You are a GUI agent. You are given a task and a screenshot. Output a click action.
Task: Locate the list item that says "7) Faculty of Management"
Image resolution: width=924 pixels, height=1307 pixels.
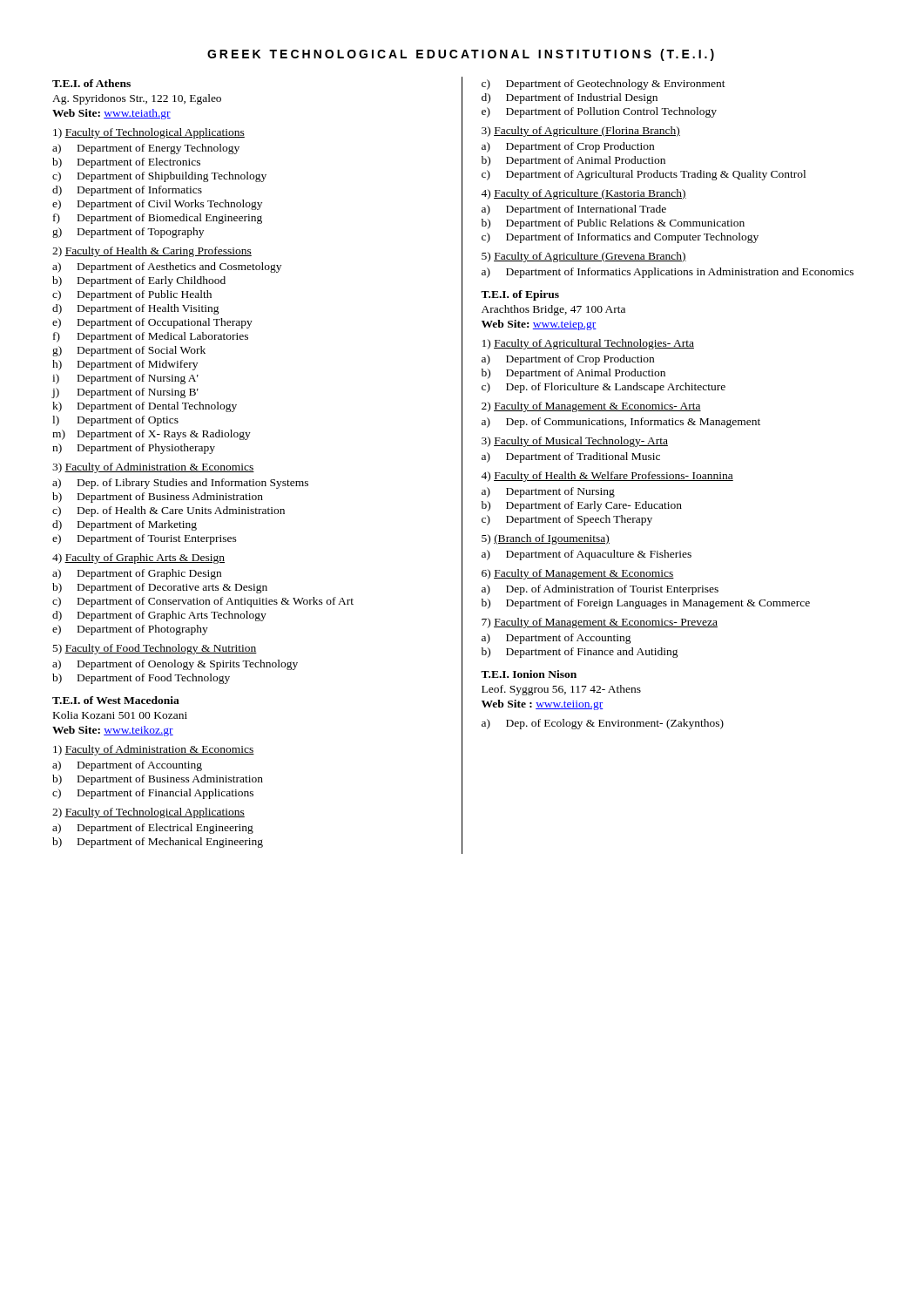click(x=676, y=637)
